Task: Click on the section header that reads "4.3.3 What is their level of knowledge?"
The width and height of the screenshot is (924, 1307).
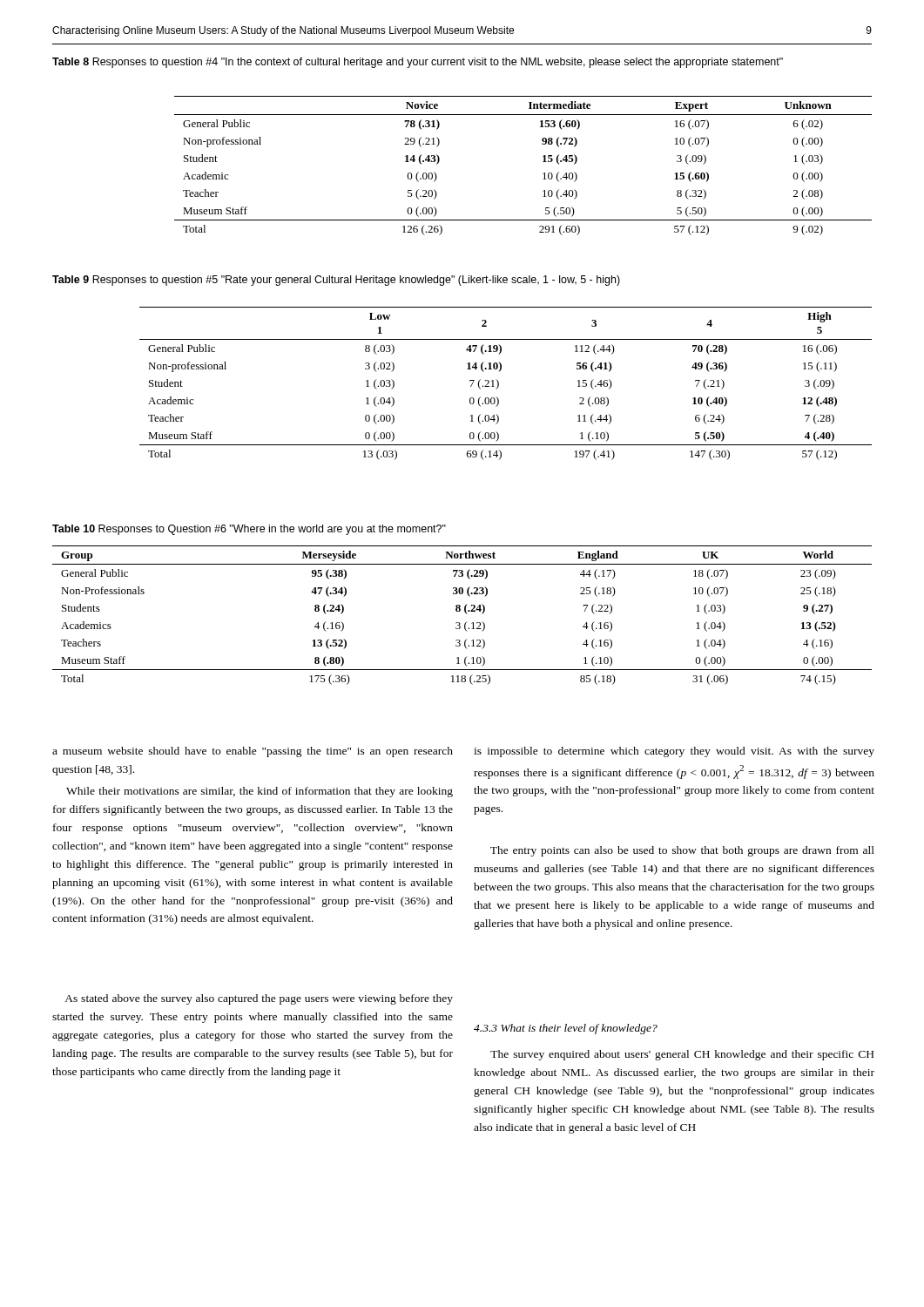Action: [x=565, y=1028]
